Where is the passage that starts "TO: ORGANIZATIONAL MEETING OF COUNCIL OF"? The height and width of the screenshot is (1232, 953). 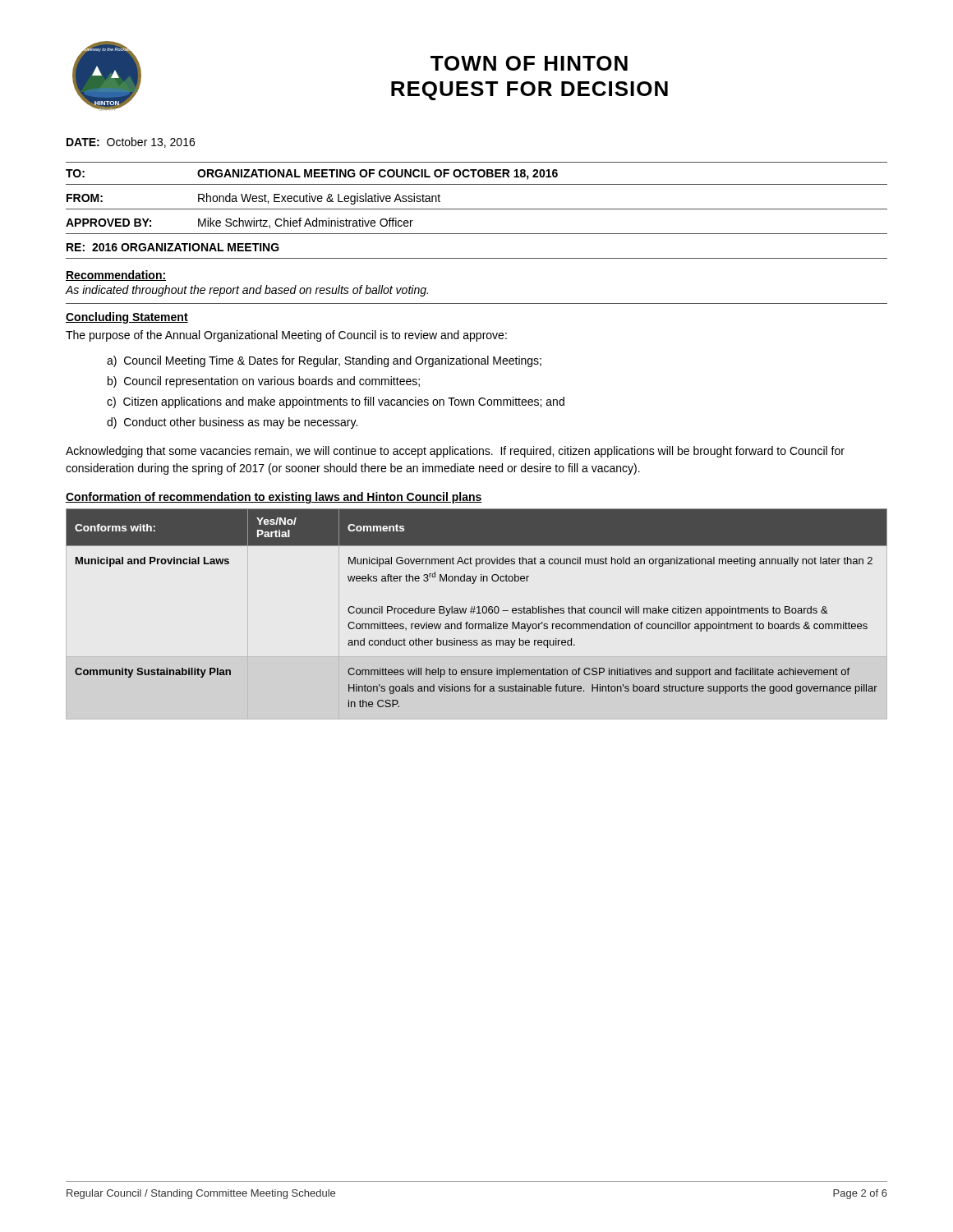coord(476,173)
